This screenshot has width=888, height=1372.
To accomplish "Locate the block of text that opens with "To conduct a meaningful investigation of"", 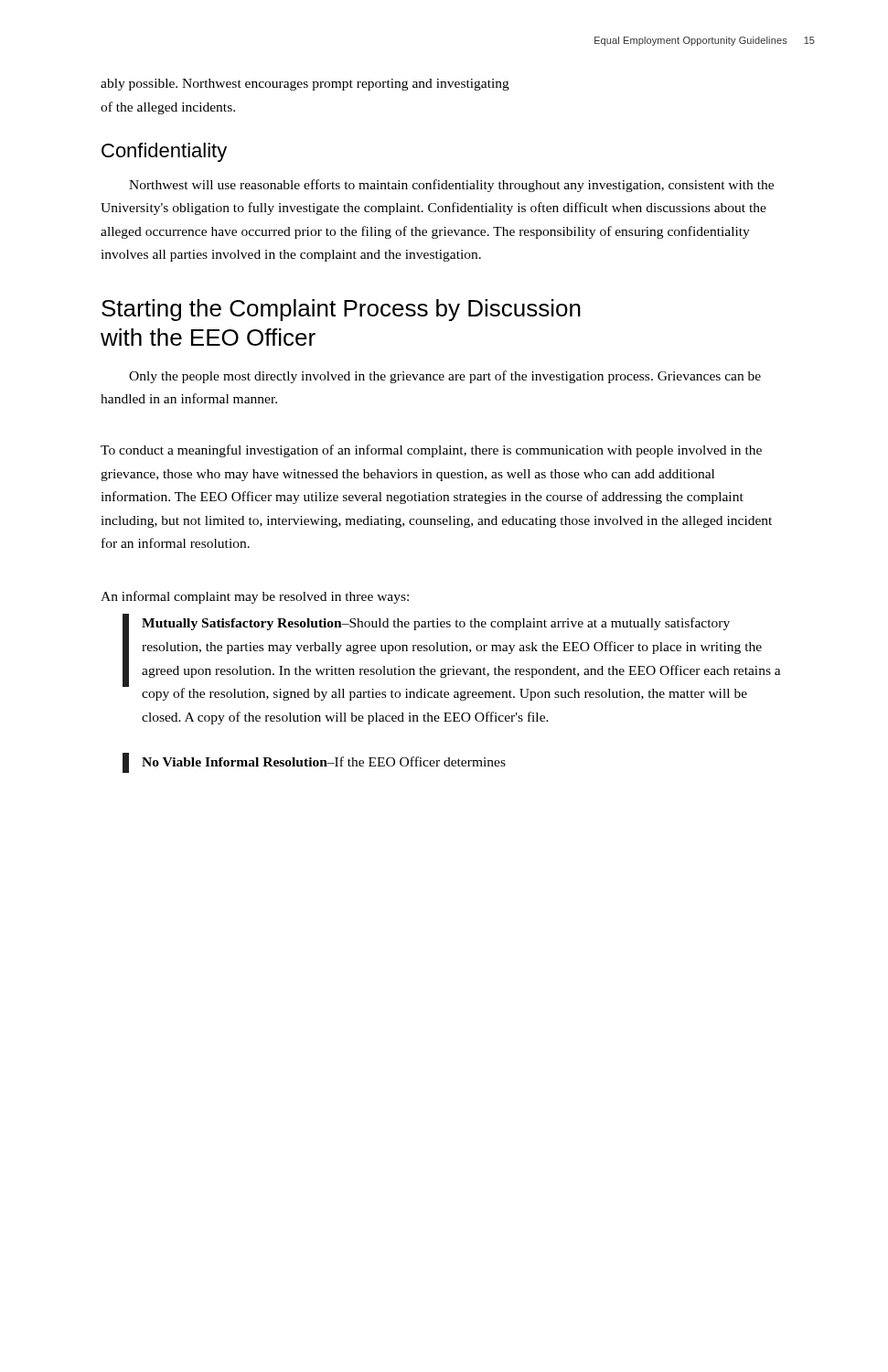I will [436, 496].
